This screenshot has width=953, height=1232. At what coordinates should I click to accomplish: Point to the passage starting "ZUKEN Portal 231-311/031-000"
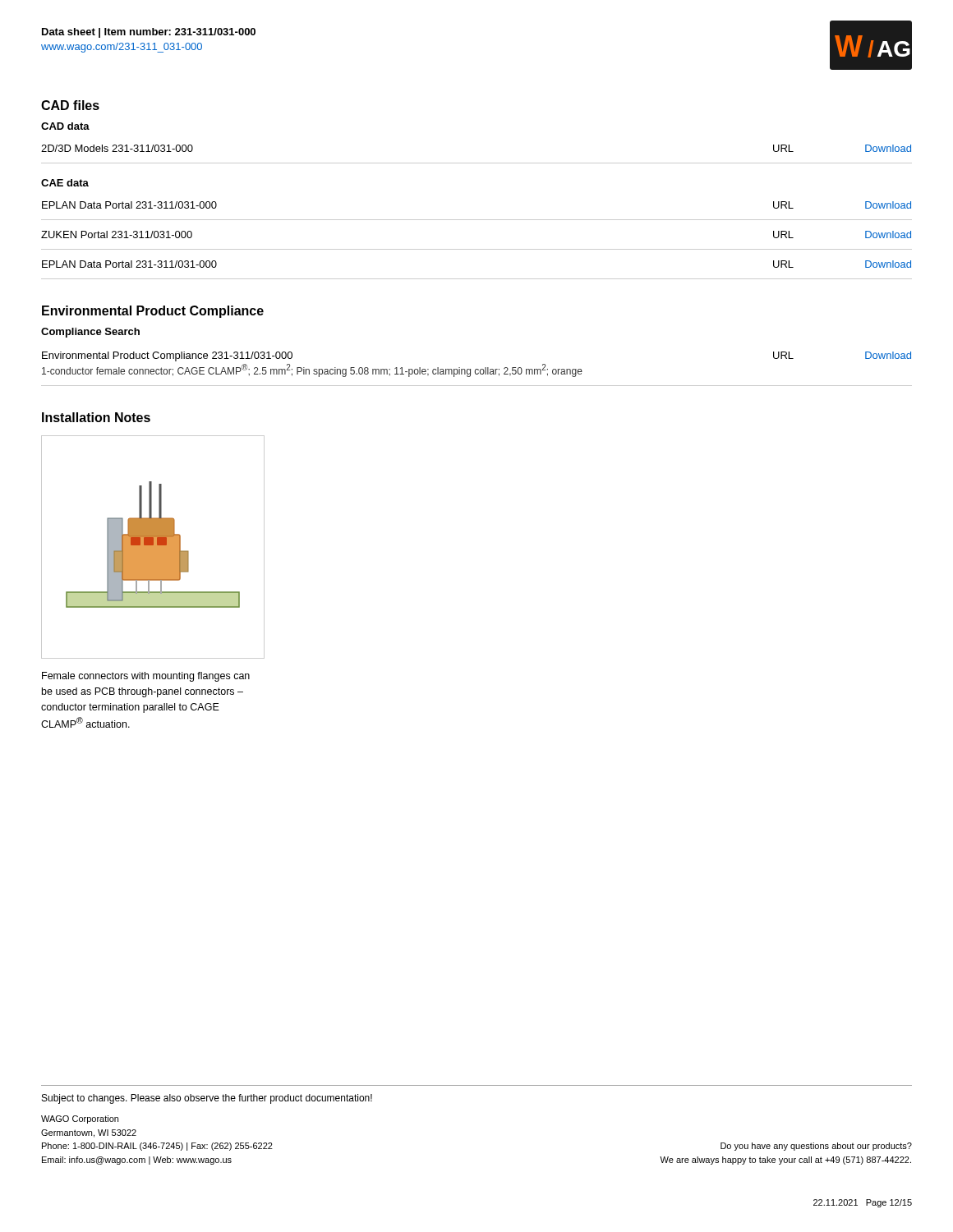[x=115, y=234]
